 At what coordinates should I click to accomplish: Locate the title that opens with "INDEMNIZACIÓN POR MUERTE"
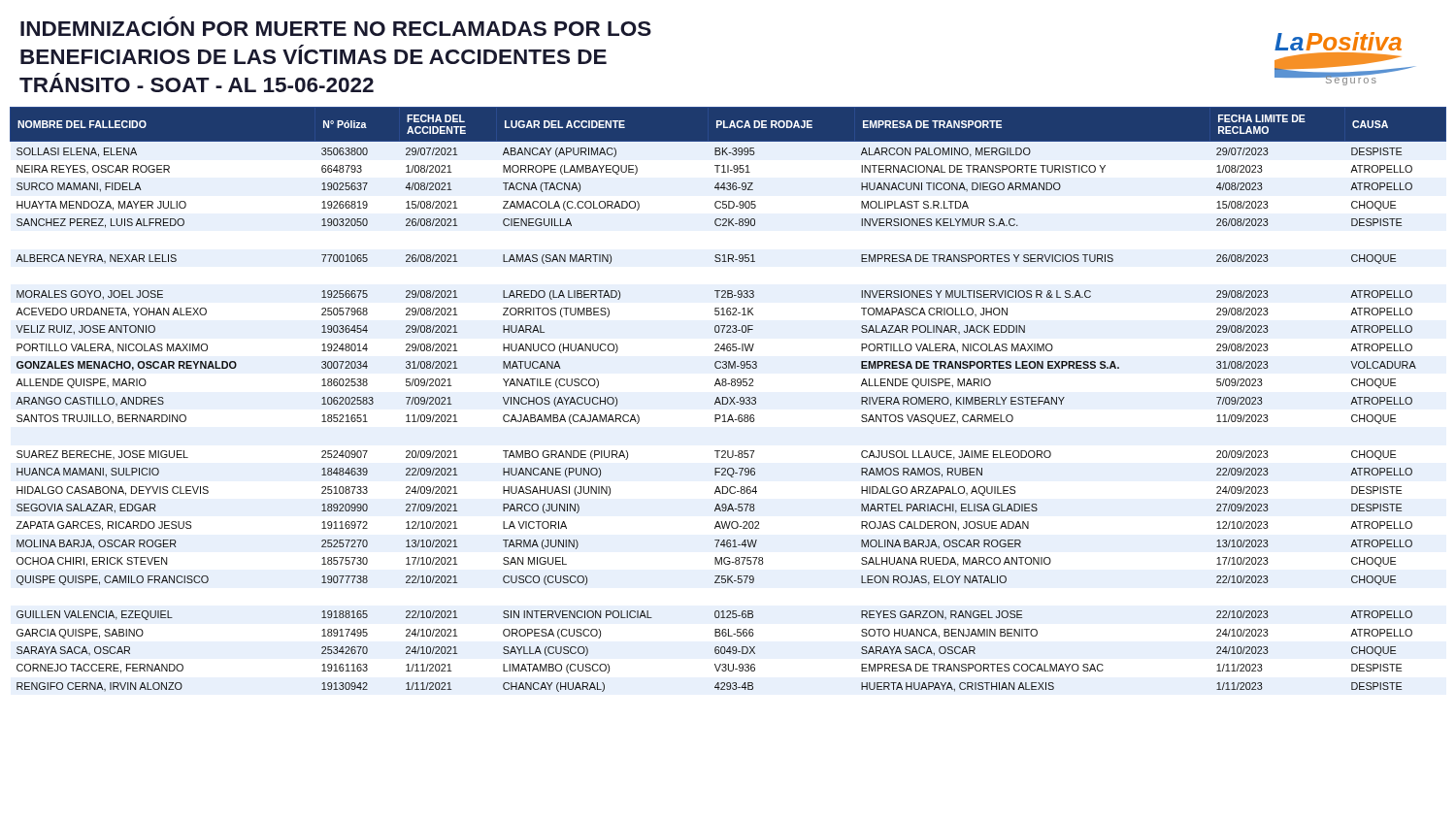[335, 57]
